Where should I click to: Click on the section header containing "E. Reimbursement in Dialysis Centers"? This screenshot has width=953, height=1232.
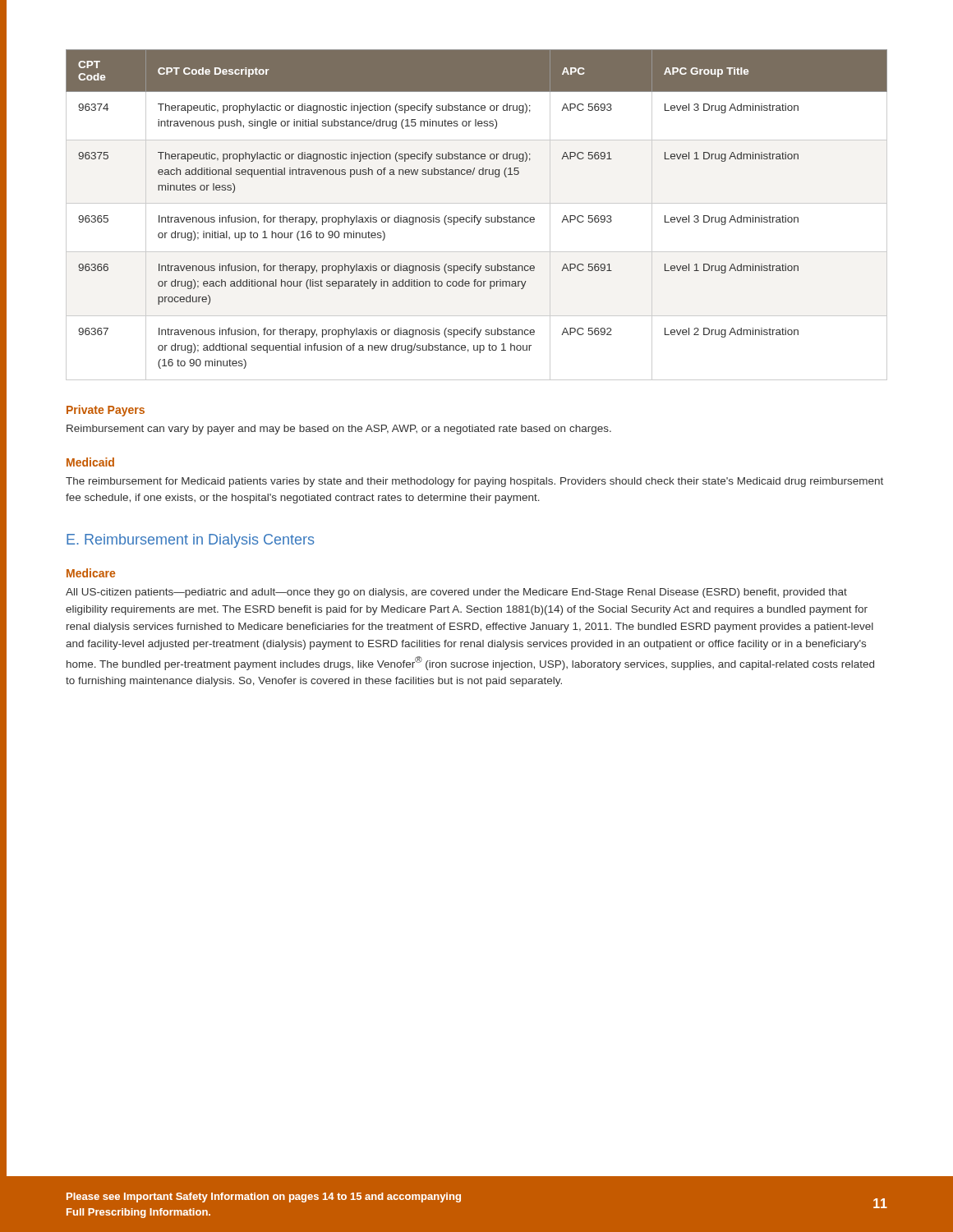[x=190, y=540]
